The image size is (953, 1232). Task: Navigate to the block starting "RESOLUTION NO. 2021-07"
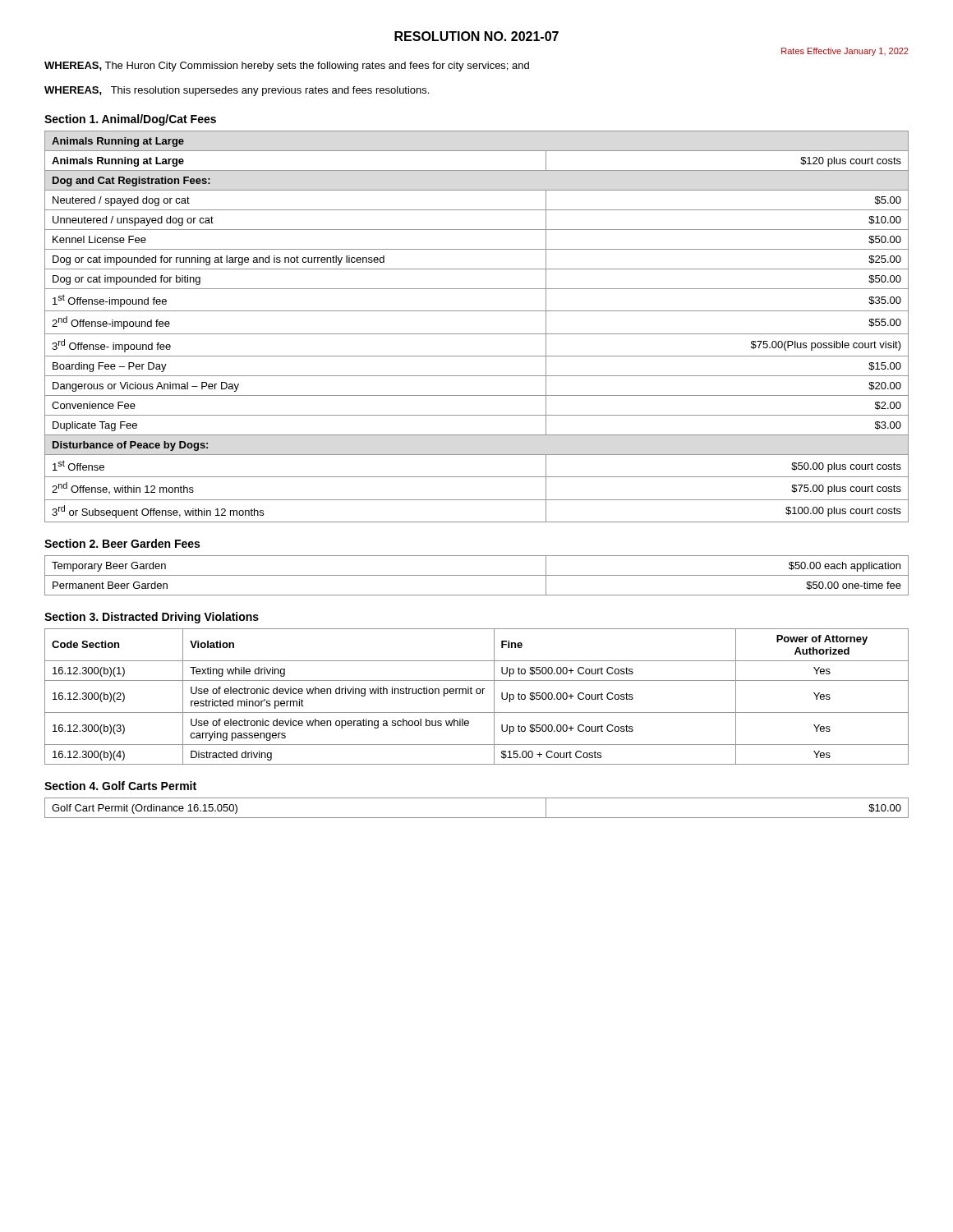[x=476, y=37]
